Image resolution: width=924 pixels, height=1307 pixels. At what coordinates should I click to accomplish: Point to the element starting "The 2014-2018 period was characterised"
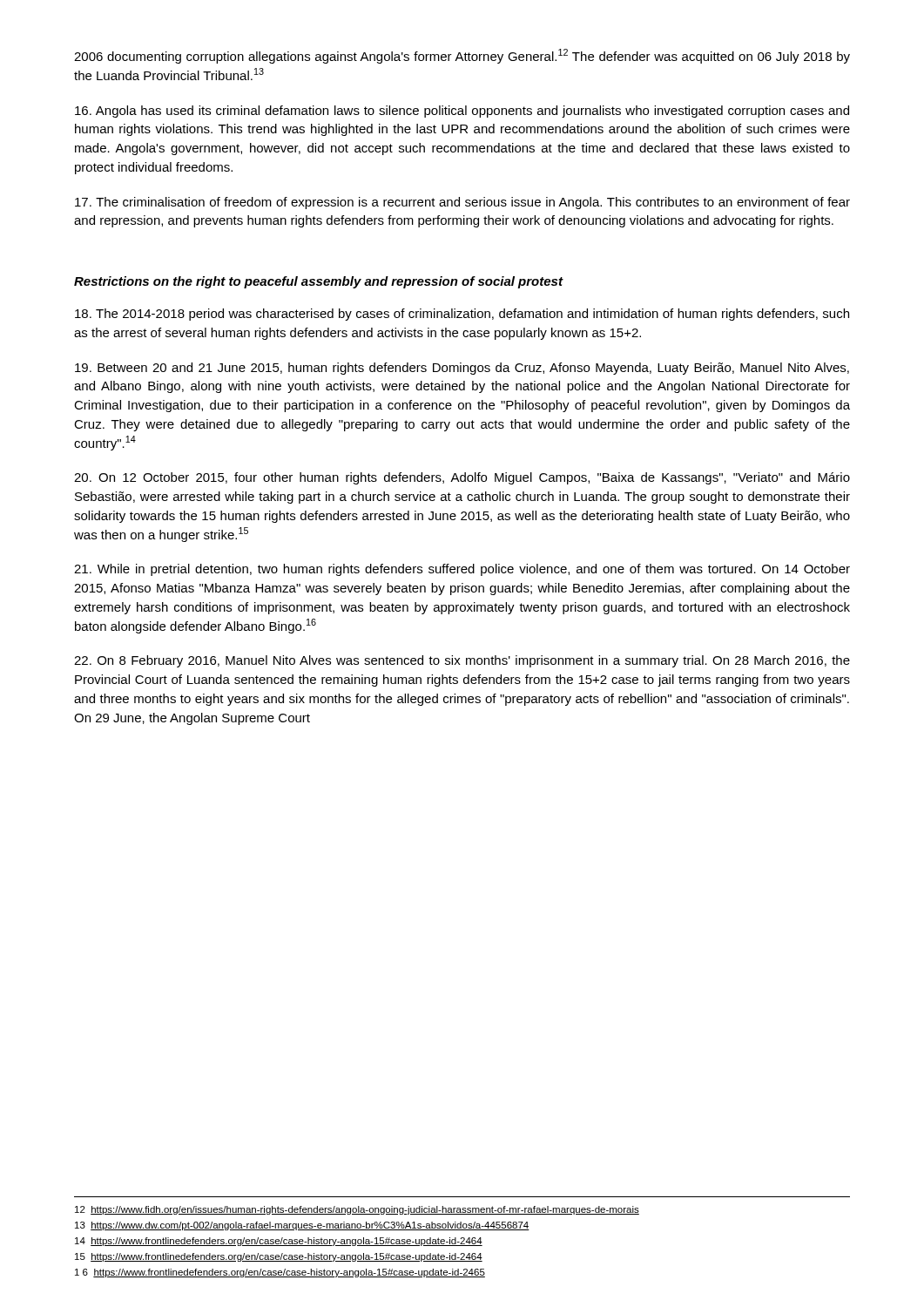tap(462, 323)
